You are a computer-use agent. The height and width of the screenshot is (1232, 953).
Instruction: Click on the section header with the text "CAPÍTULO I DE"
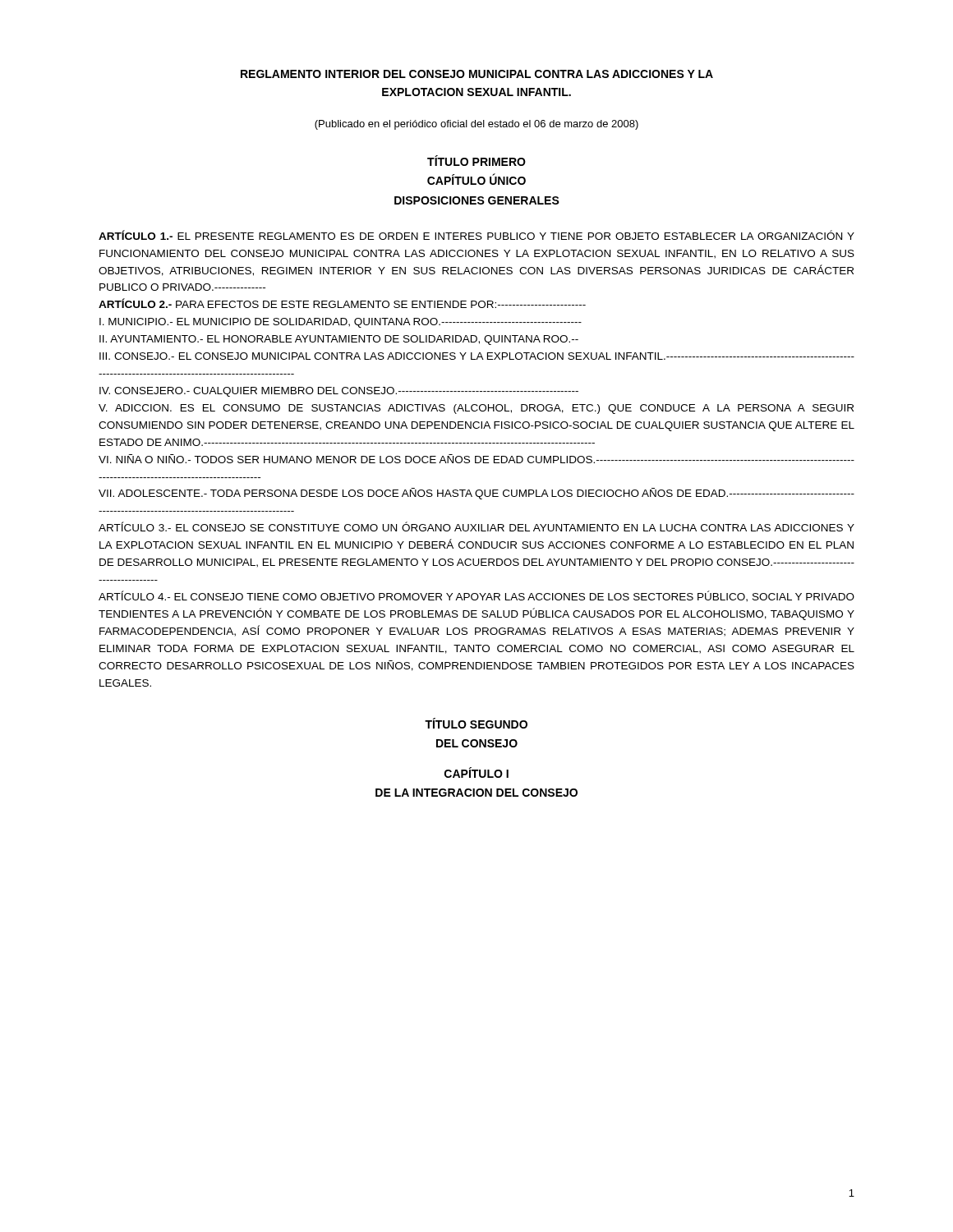pyautogui.click(x=476, y=783)
